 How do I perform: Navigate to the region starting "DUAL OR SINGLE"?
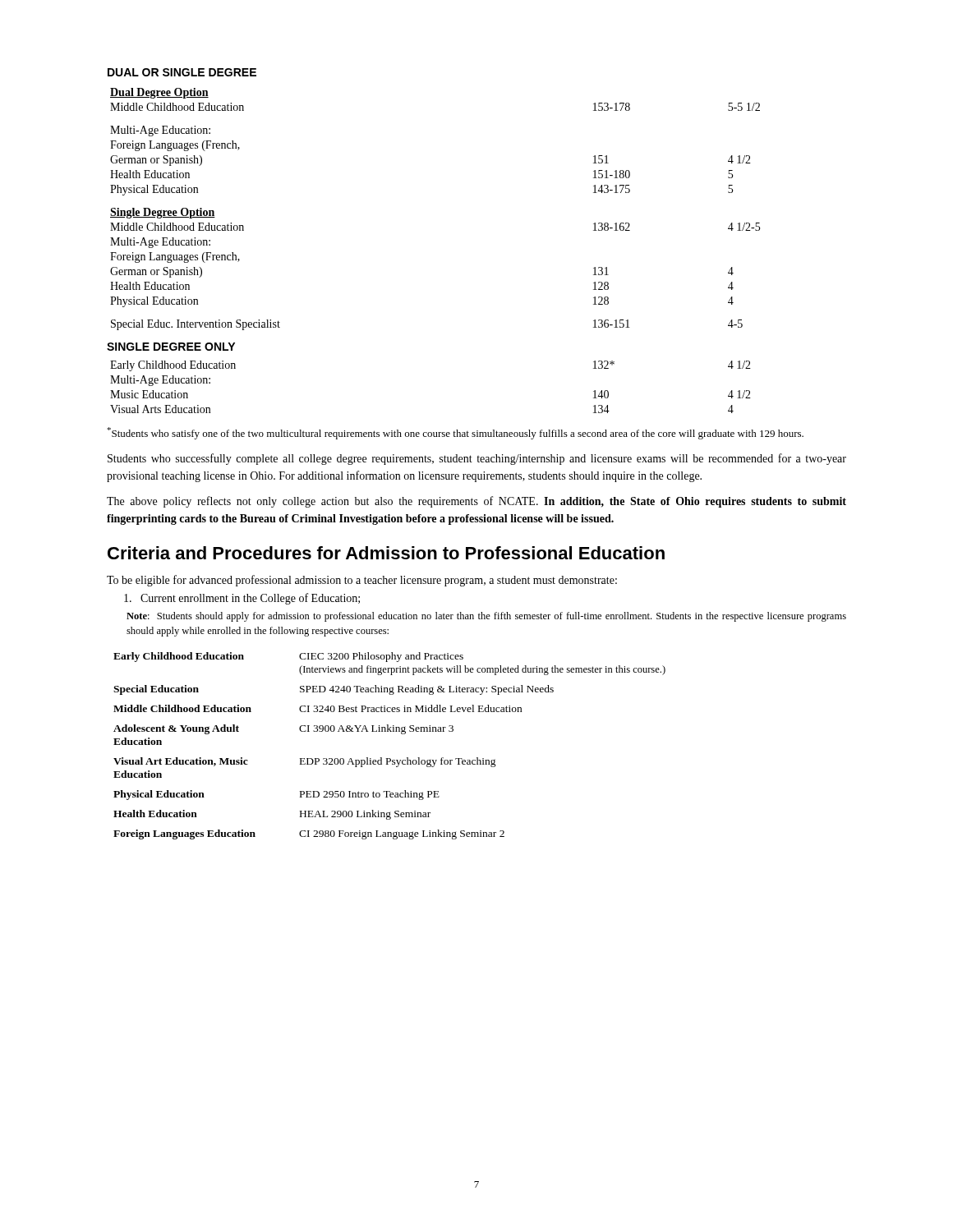182,72
